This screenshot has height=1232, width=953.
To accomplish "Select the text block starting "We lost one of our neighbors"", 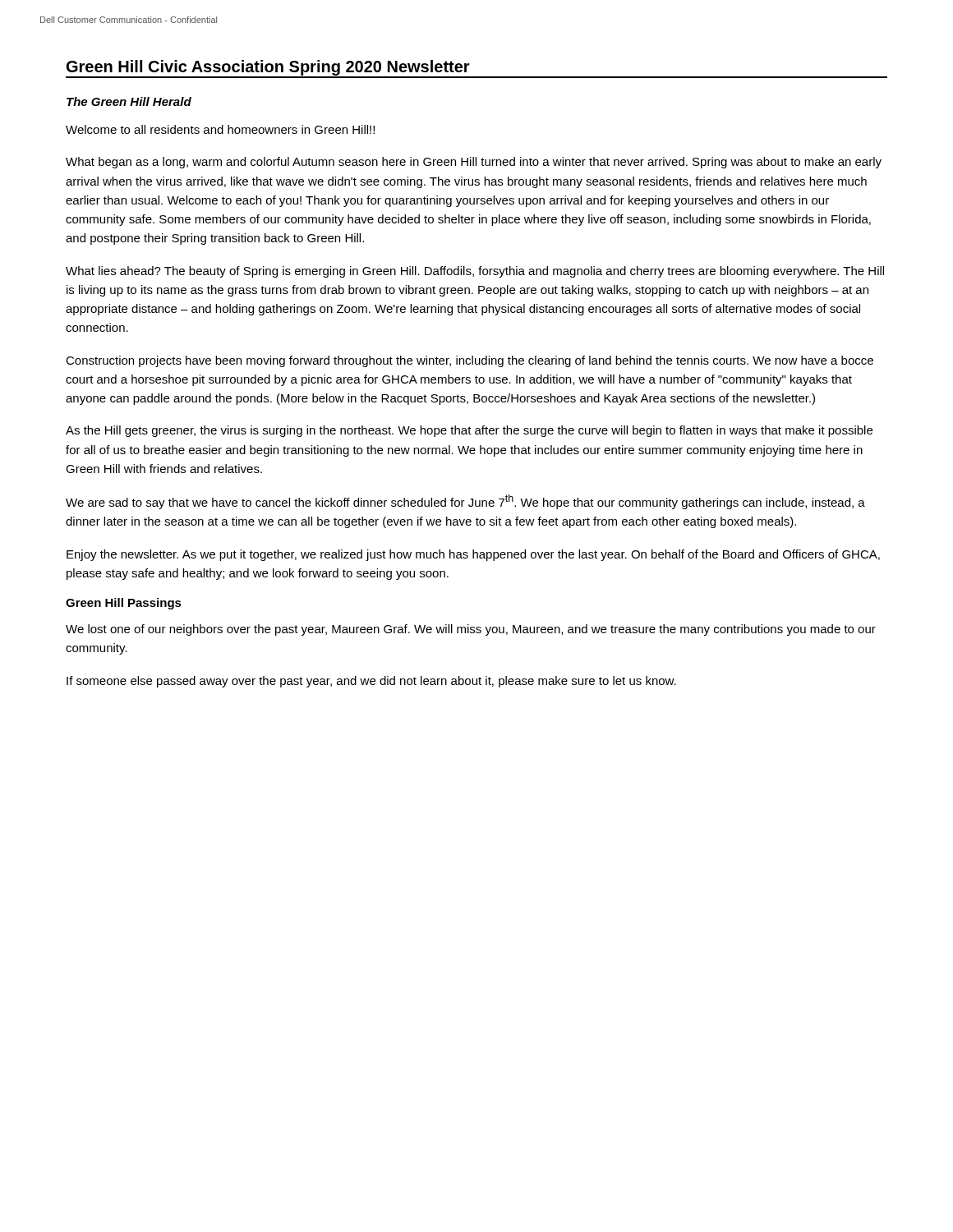I will (471, 638).
